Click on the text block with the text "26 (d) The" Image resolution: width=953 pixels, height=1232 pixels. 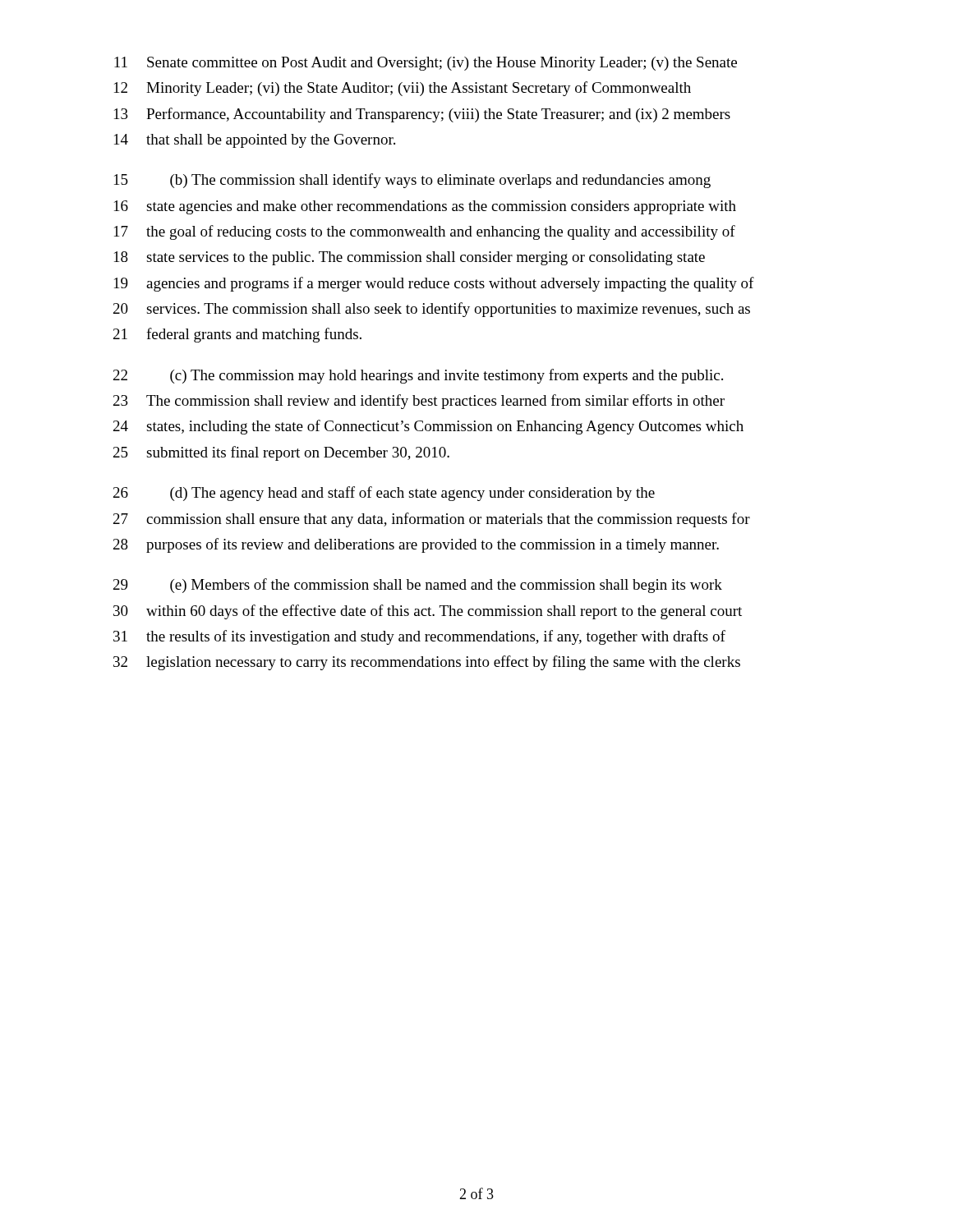coord(476,518)
